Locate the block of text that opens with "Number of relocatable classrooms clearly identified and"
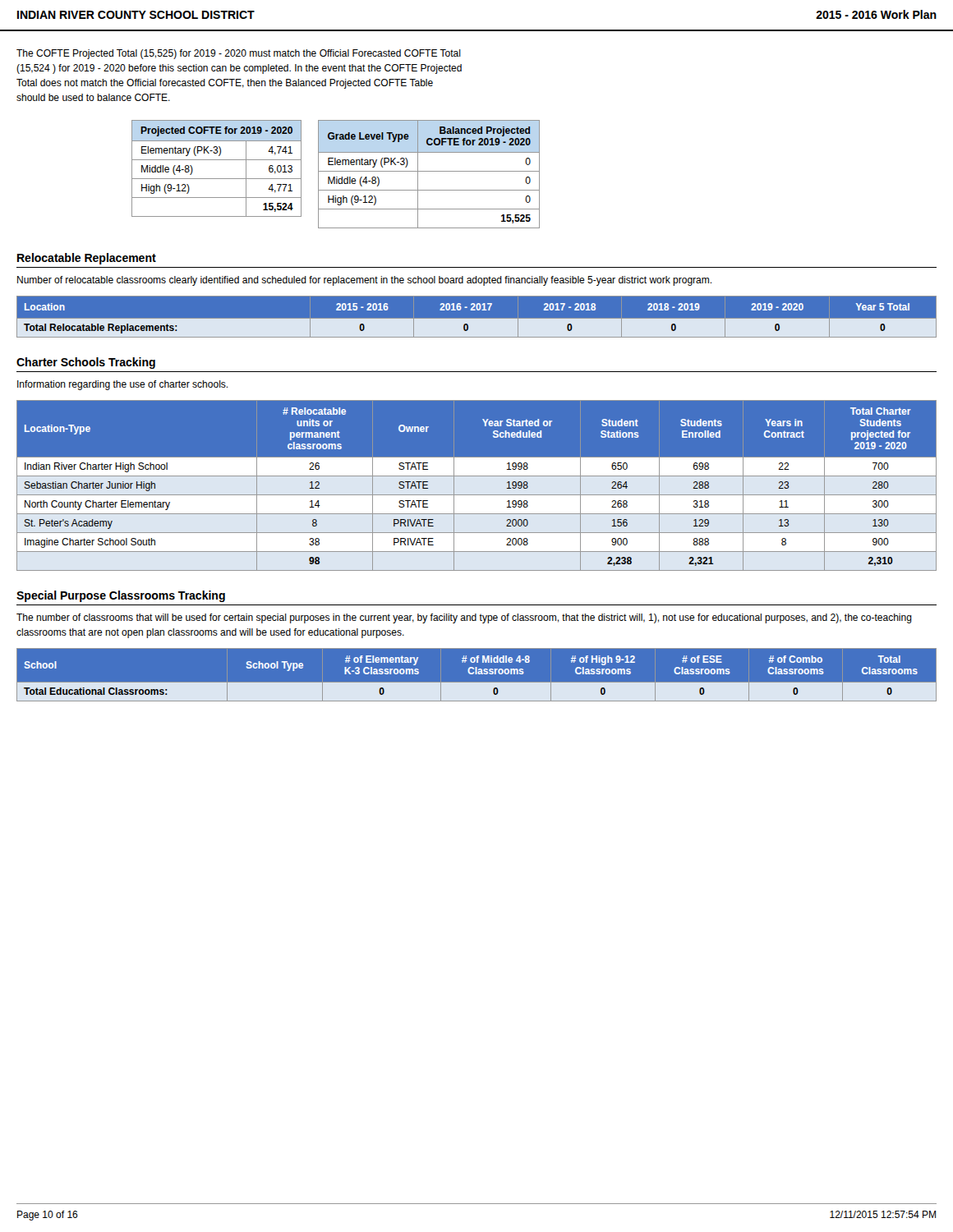The image size is (953, 1232). (364, 280)
